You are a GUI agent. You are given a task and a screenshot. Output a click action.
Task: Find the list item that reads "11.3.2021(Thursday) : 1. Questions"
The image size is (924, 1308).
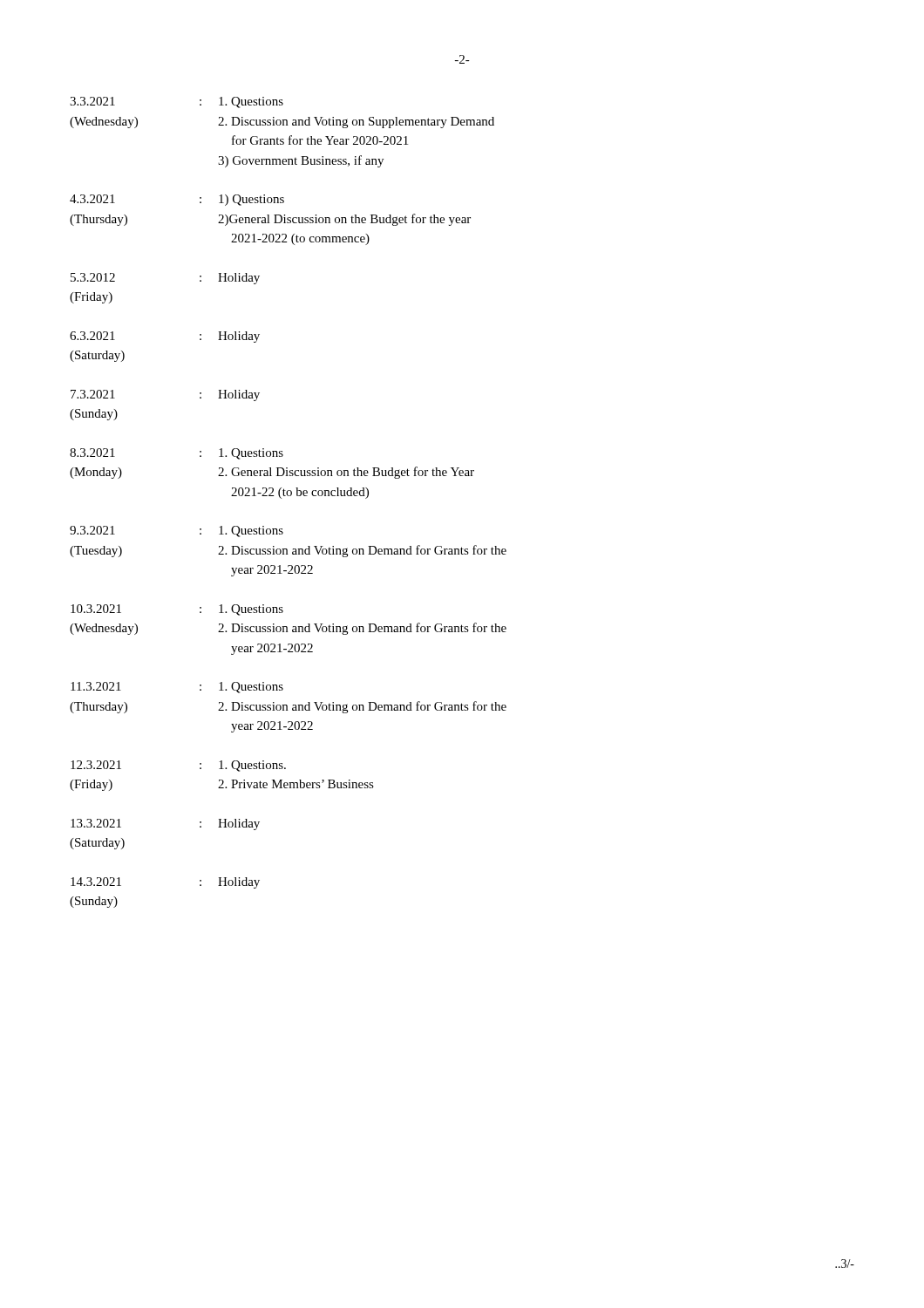click(462, 706)
